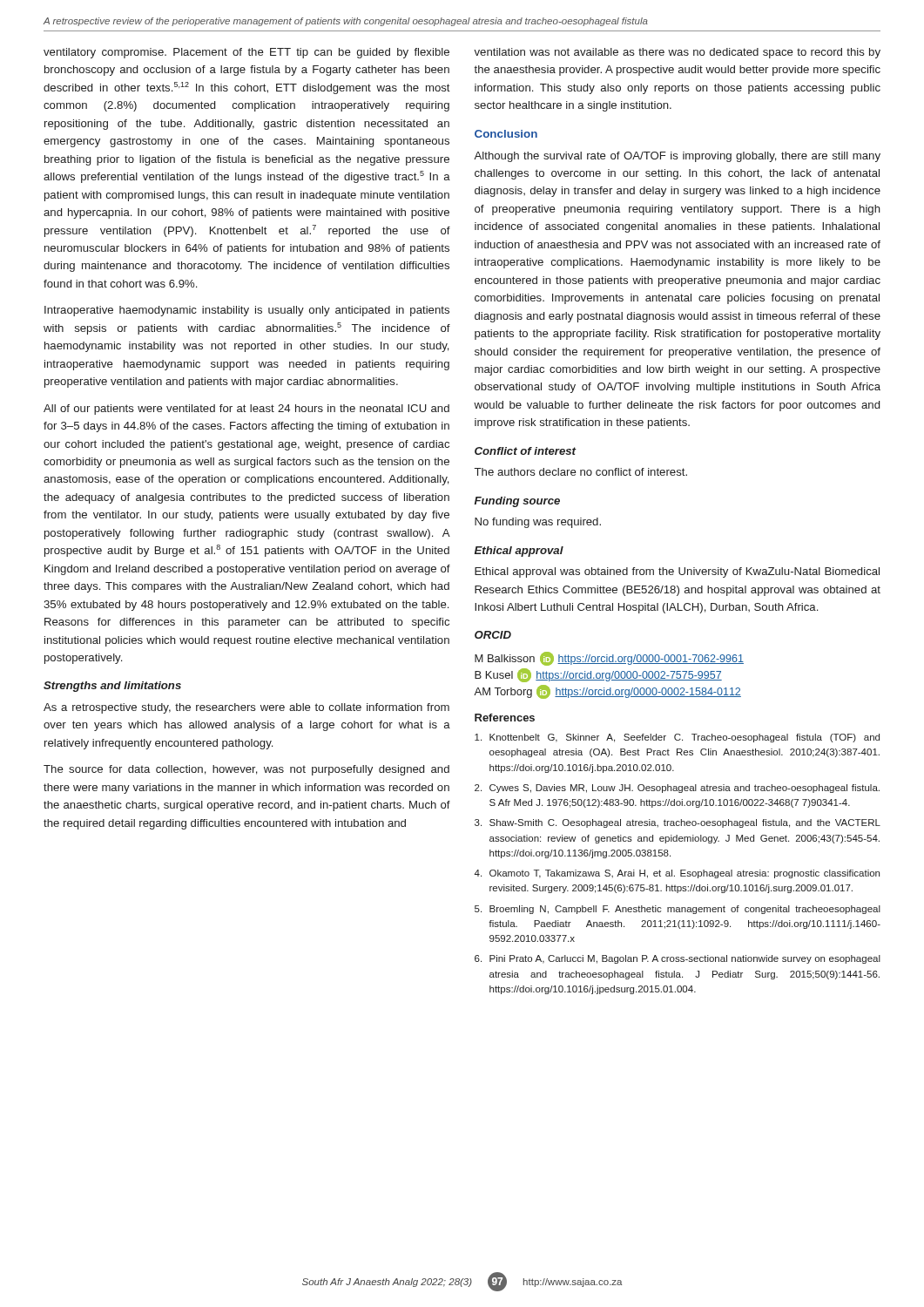The image size is (924, 1307).
Task: Locate the list item that says "6. Pini Prato A, Carlucci M, Bagolan"
Action: 677,974
